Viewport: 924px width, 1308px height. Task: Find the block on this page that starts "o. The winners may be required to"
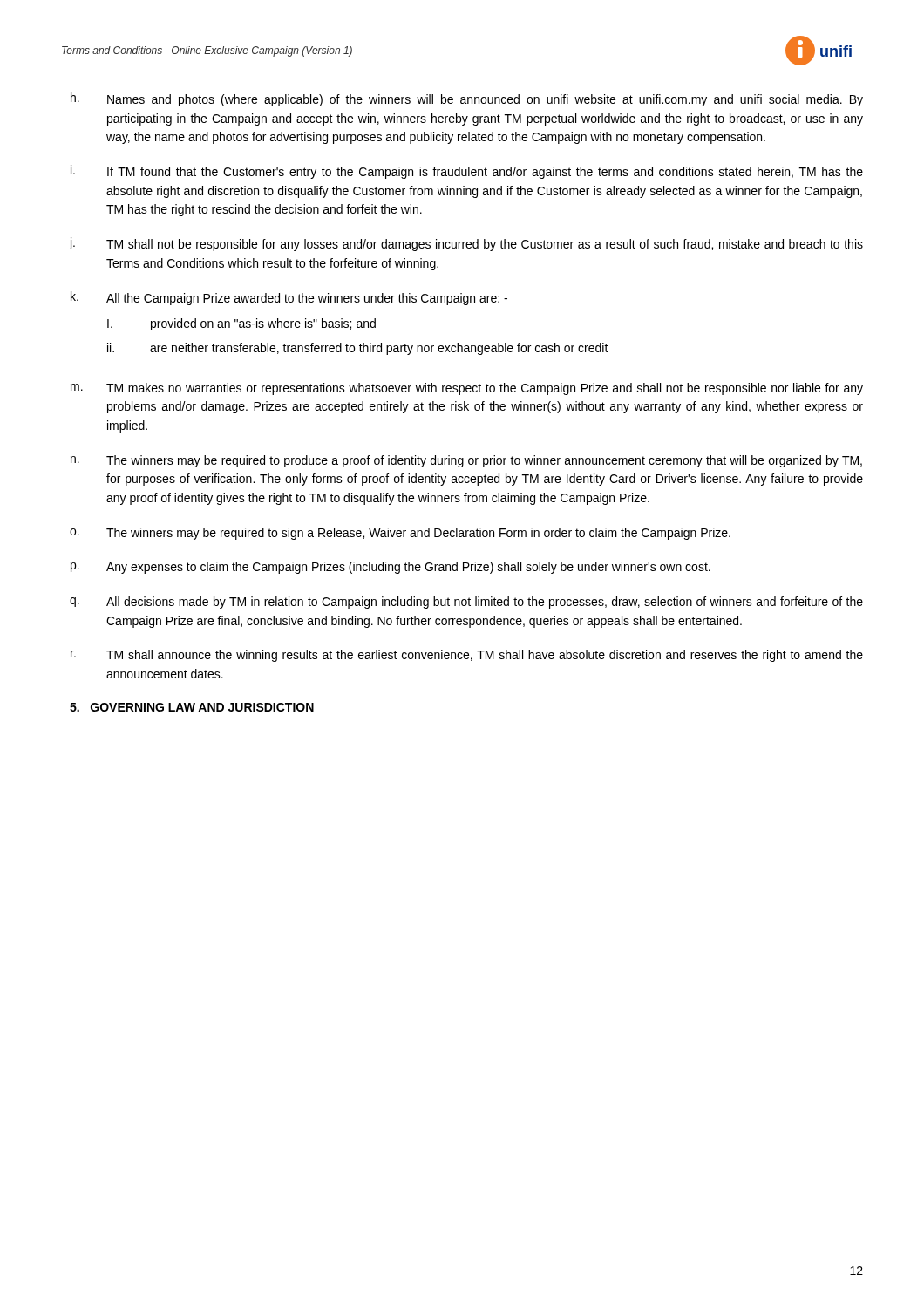click(466, 533)
